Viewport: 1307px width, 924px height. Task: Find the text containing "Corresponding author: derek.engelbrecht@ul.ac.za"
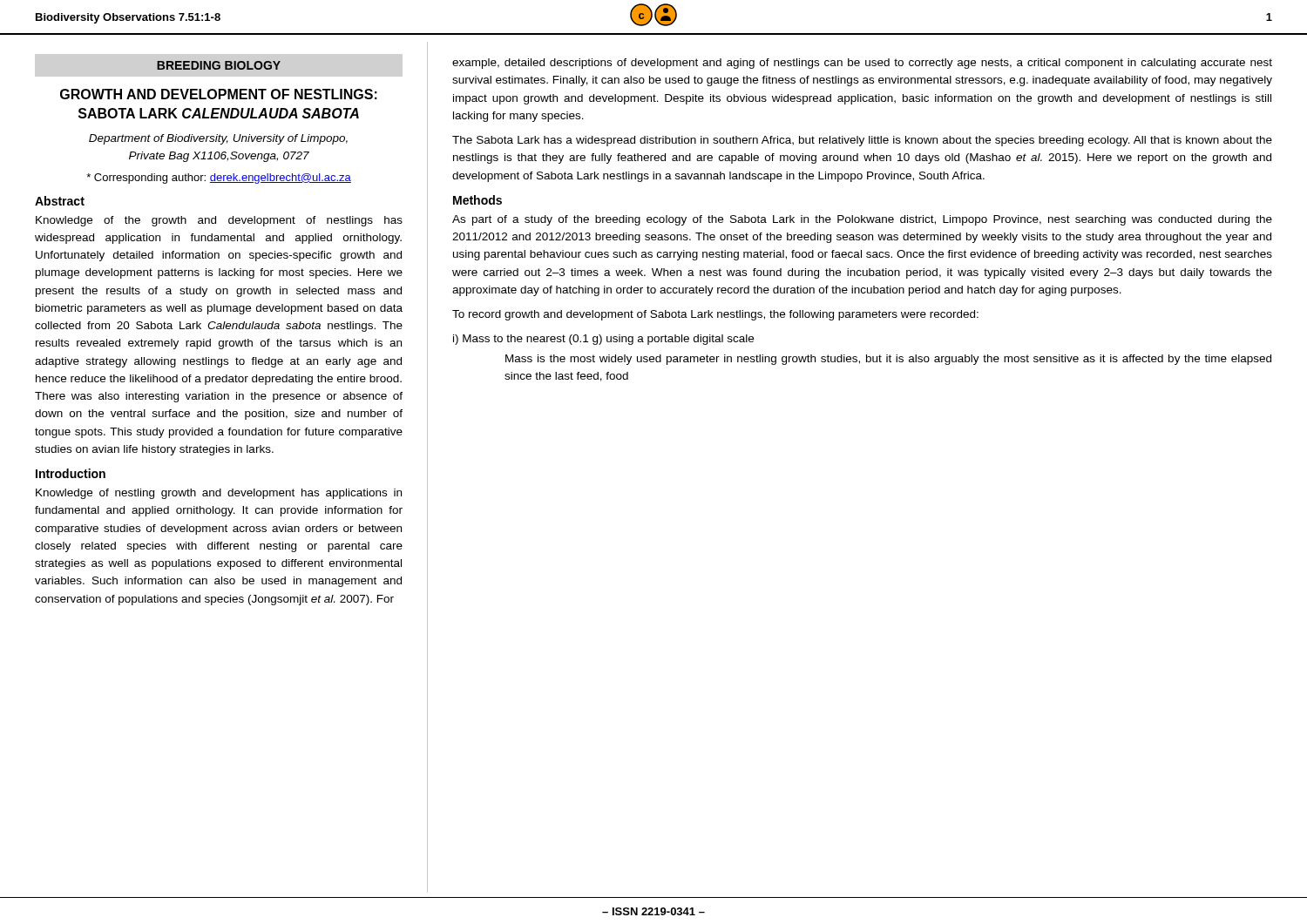click(219, 177)
